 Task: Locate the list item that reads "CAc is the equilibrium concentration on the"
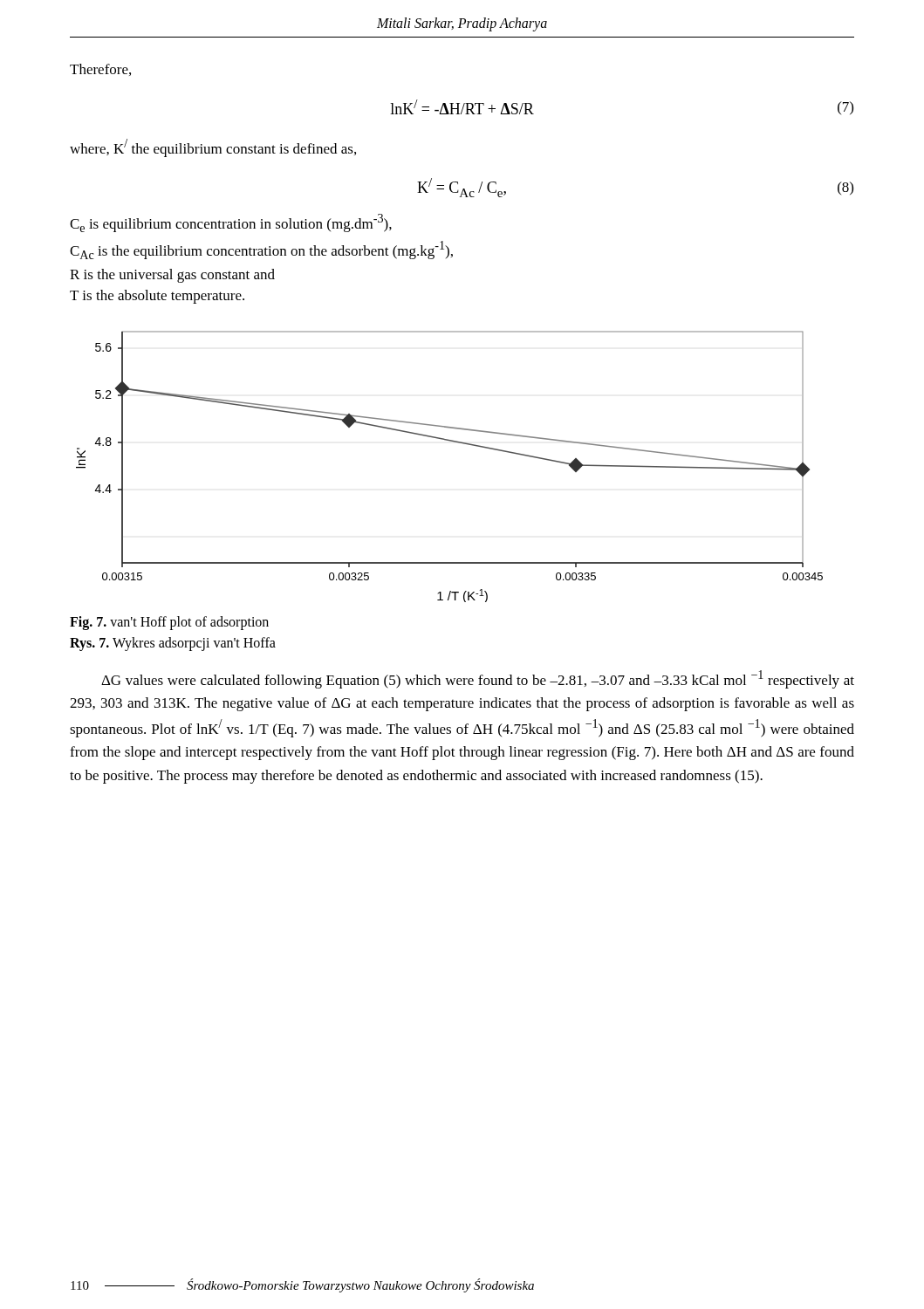pyautogui.click(x=262, y=250)
